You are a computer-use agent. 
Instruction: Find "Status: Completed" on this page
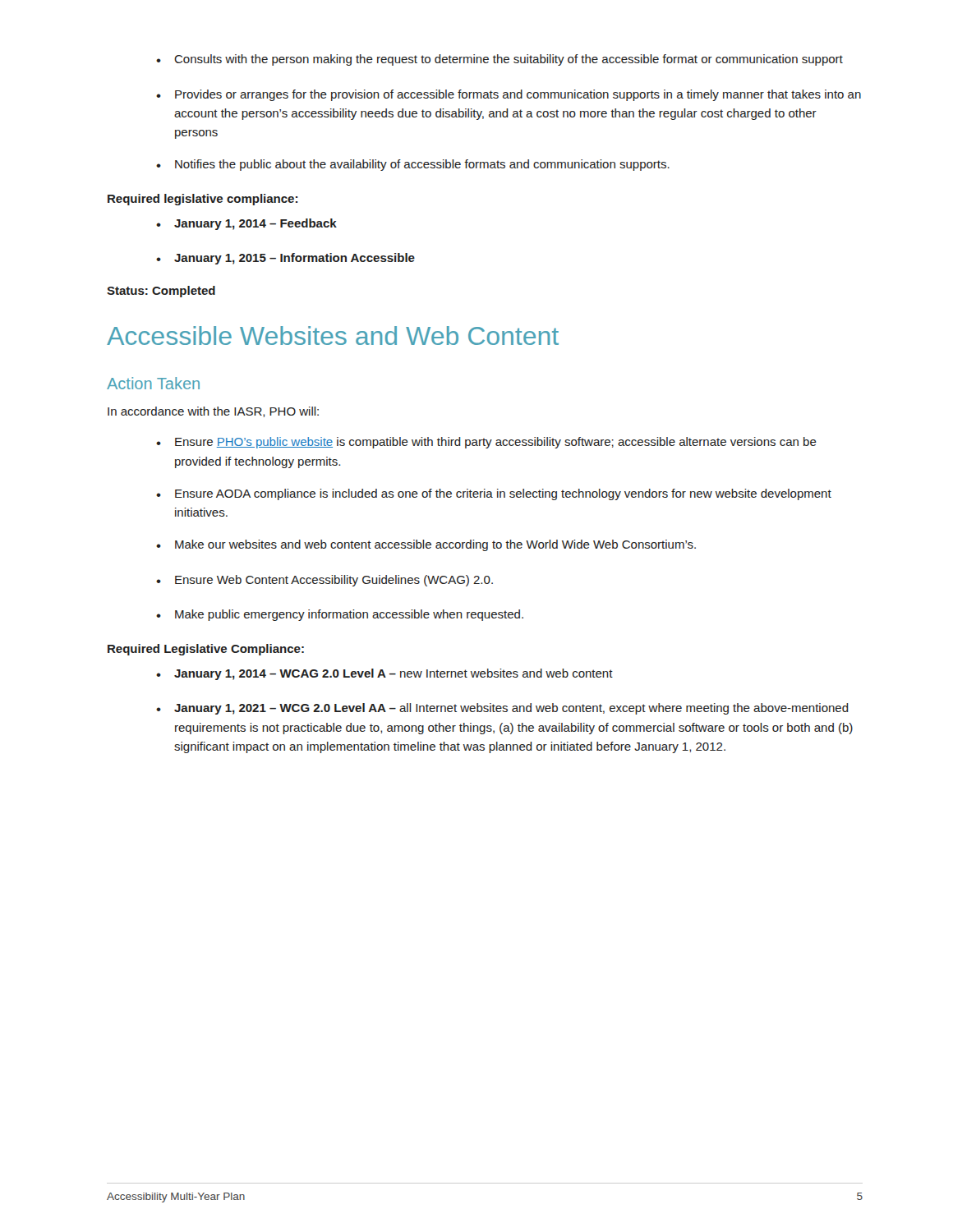pyautogui.click(x=161, y=290)
